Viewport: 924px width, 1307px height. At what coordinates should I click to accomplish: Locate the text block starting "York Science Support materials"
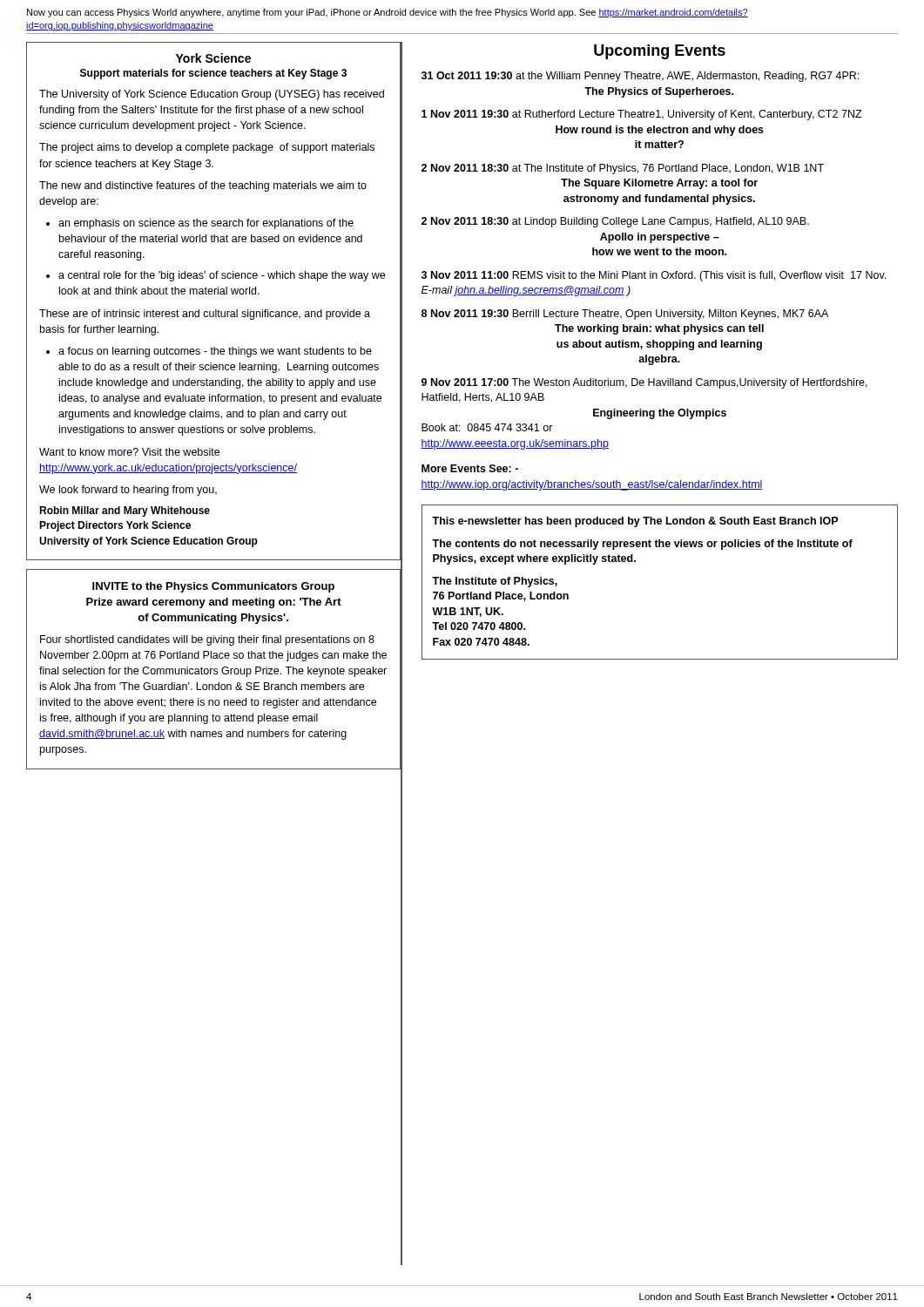213,300
